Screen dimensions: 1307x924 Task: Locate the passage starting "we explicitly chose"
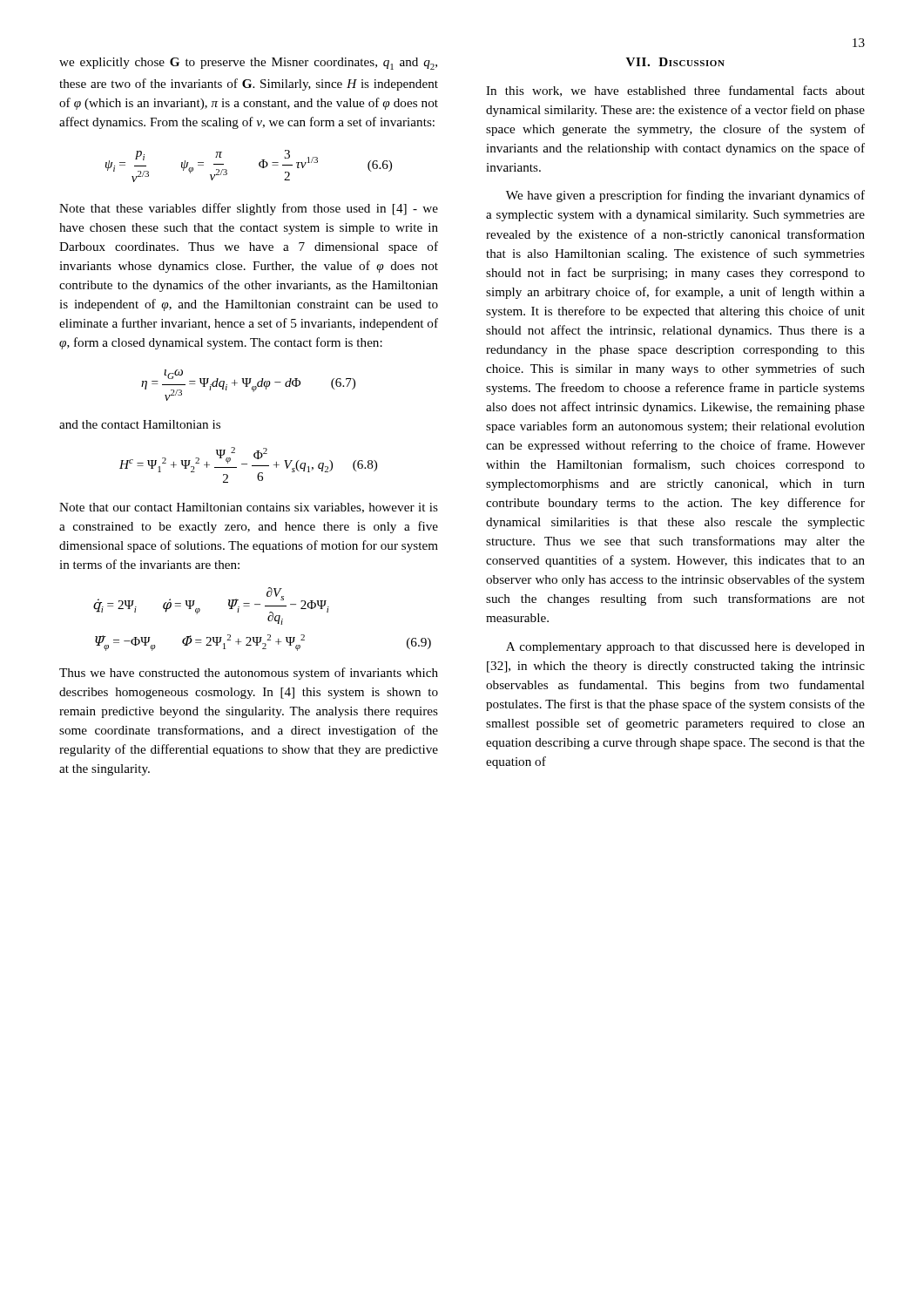click(249, 92)
